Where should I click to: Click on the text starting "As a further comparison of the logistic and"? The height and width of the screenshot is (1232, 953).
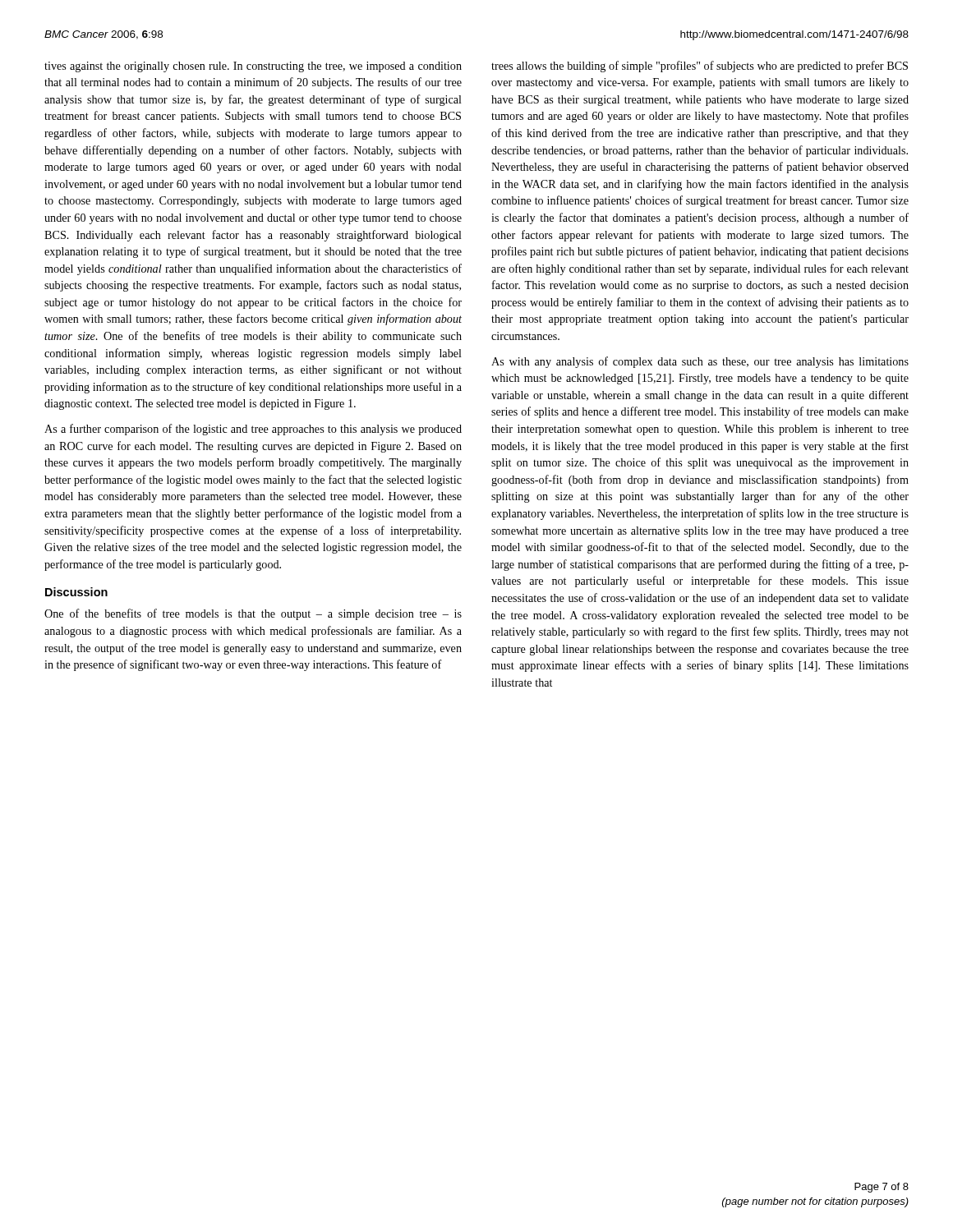coord(253,497)
